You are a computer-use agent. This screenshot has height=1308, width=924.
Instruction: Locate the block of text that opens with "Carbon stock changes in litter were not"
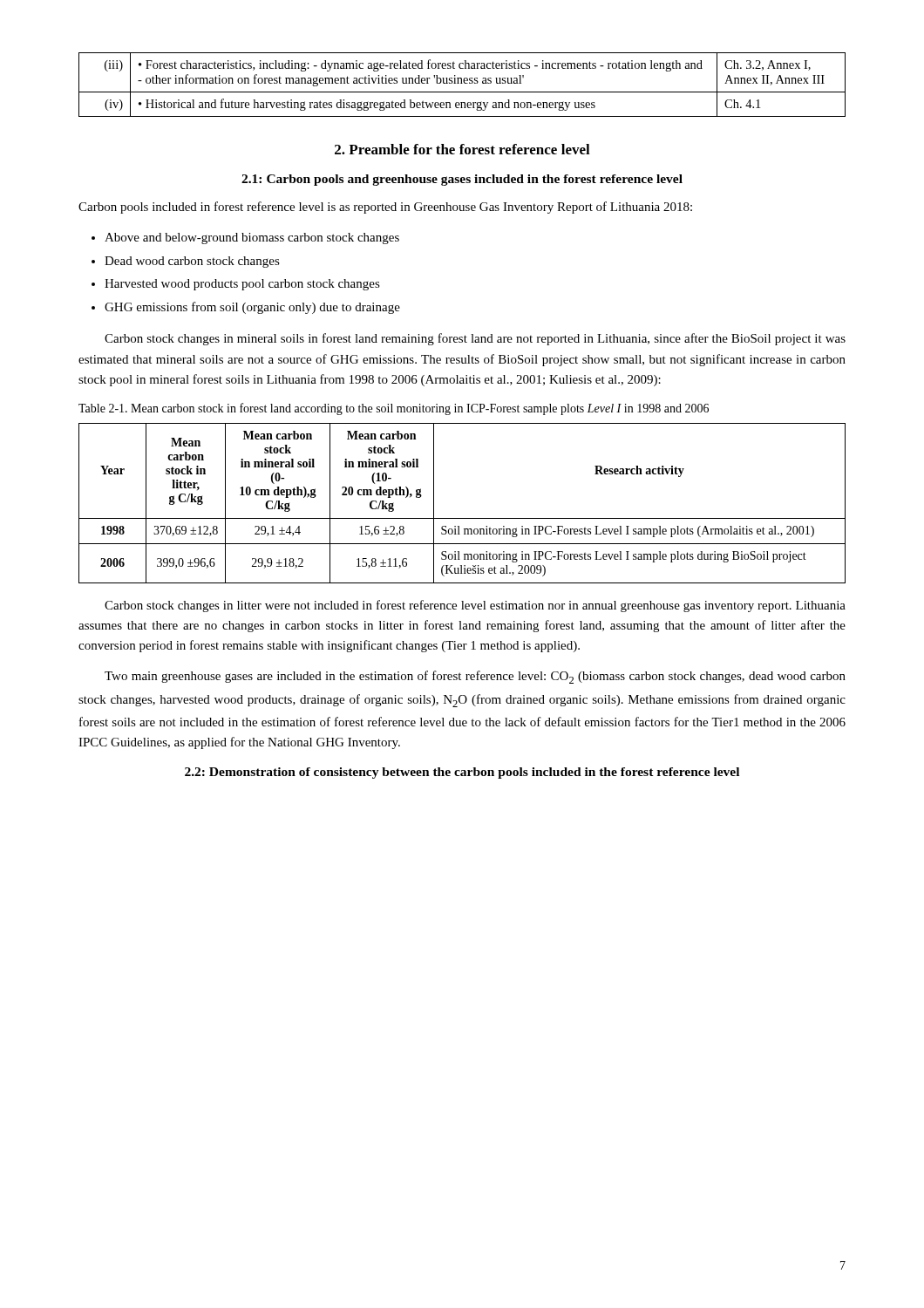coord(462,625)
